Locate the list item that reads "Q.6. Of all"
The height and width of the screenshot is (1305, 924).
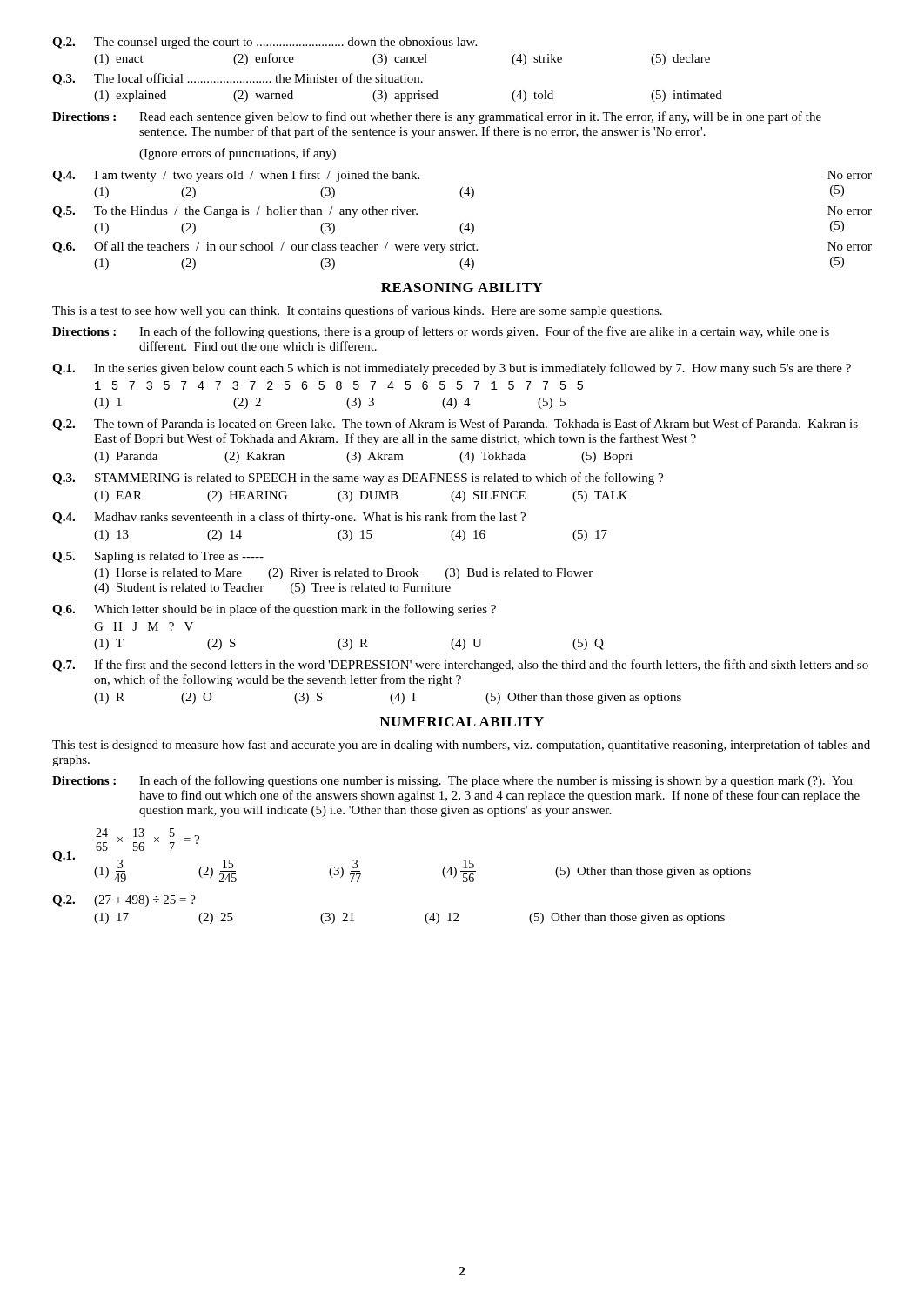(x=462, y=255)
